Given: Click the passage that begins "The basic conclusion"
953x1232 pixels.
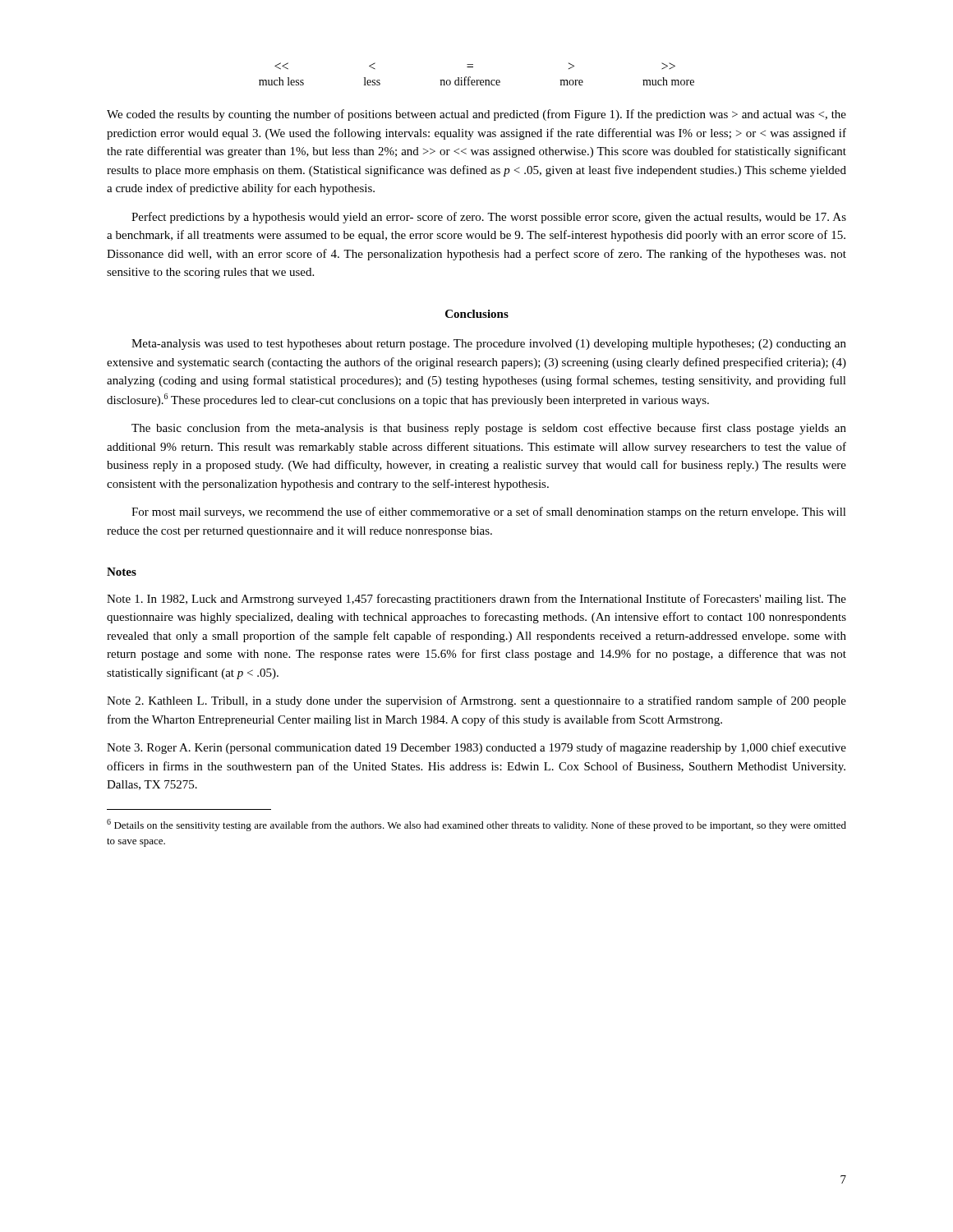Looking at the screenshot, I should tap(476, 456).
